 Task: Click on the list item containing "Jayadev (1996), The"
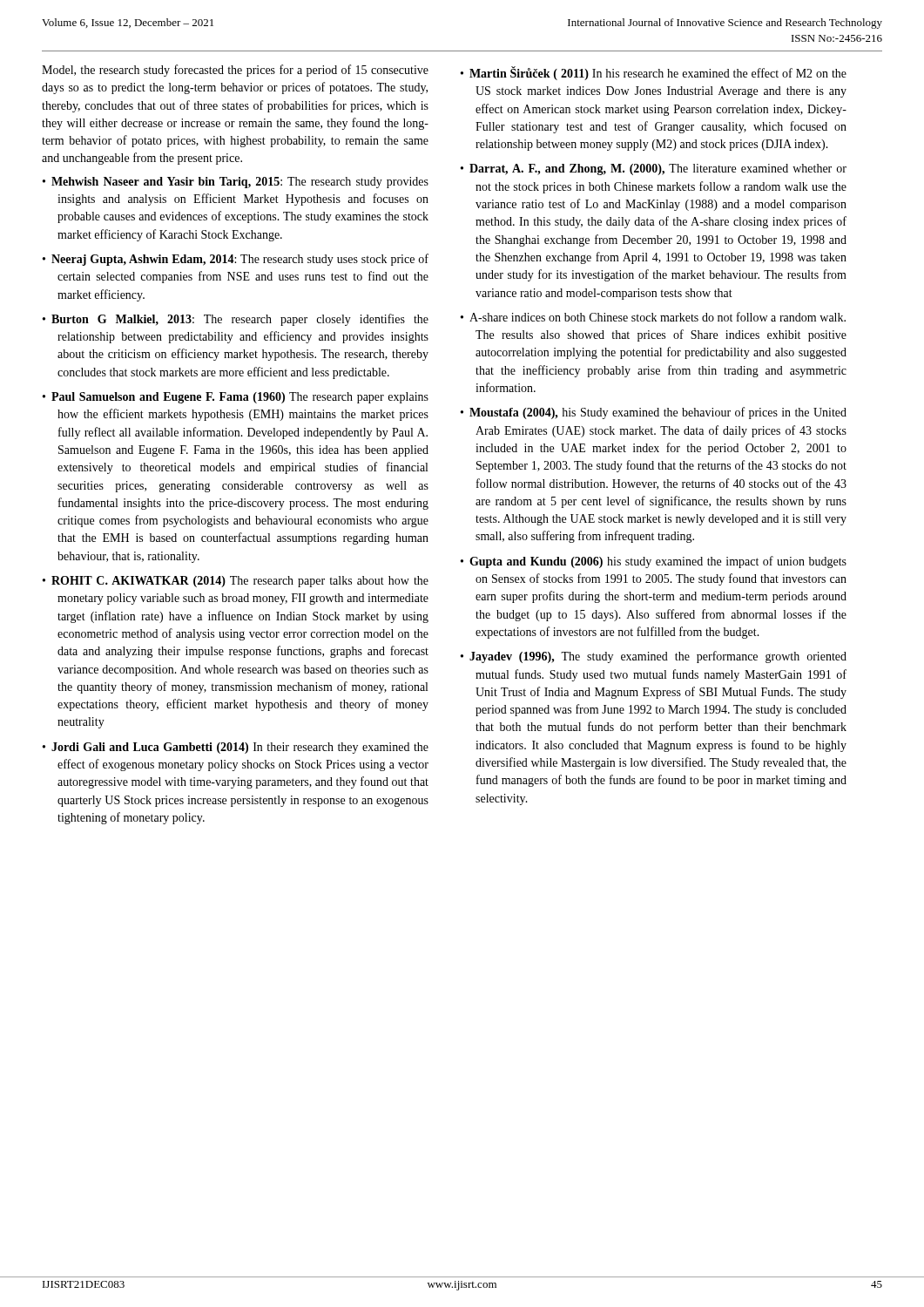pos(658,727)
